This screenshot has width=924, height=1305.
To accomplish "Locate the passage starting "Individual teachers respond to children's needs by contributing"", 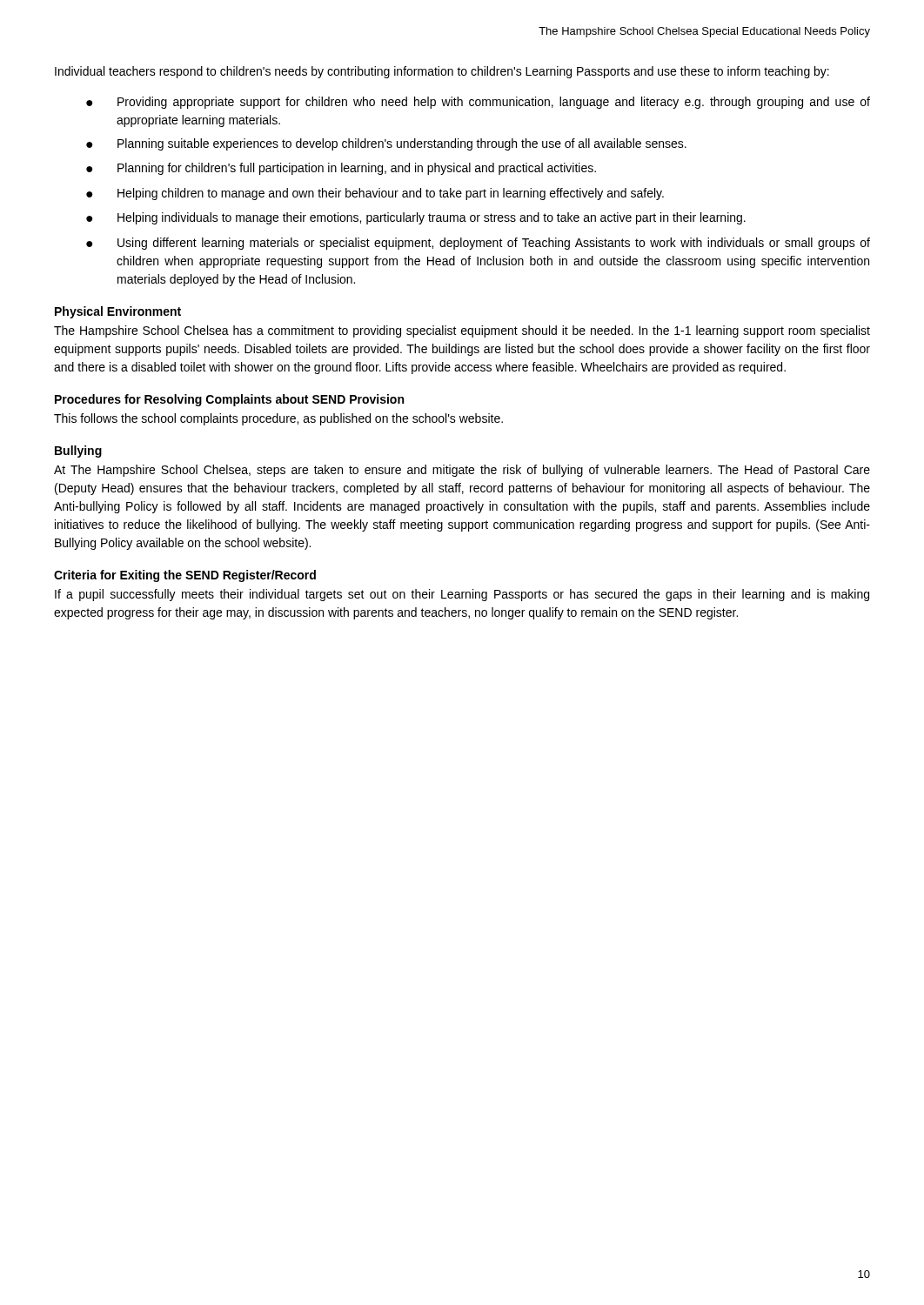I will [442, 71].
